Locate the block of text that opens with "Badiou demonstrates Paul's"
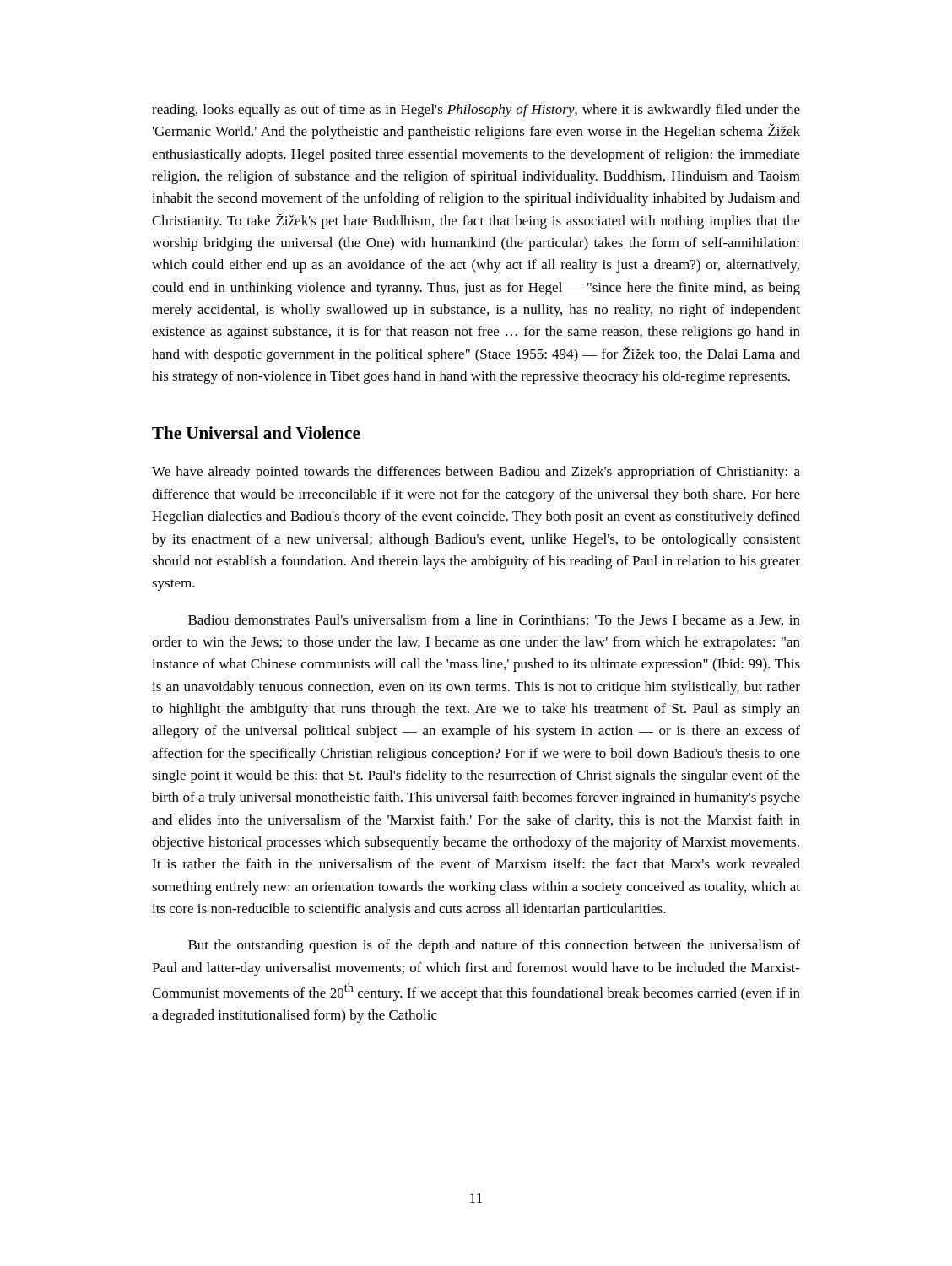The width and height of the screenshot is (952, 1266). (x=476, y=765)
